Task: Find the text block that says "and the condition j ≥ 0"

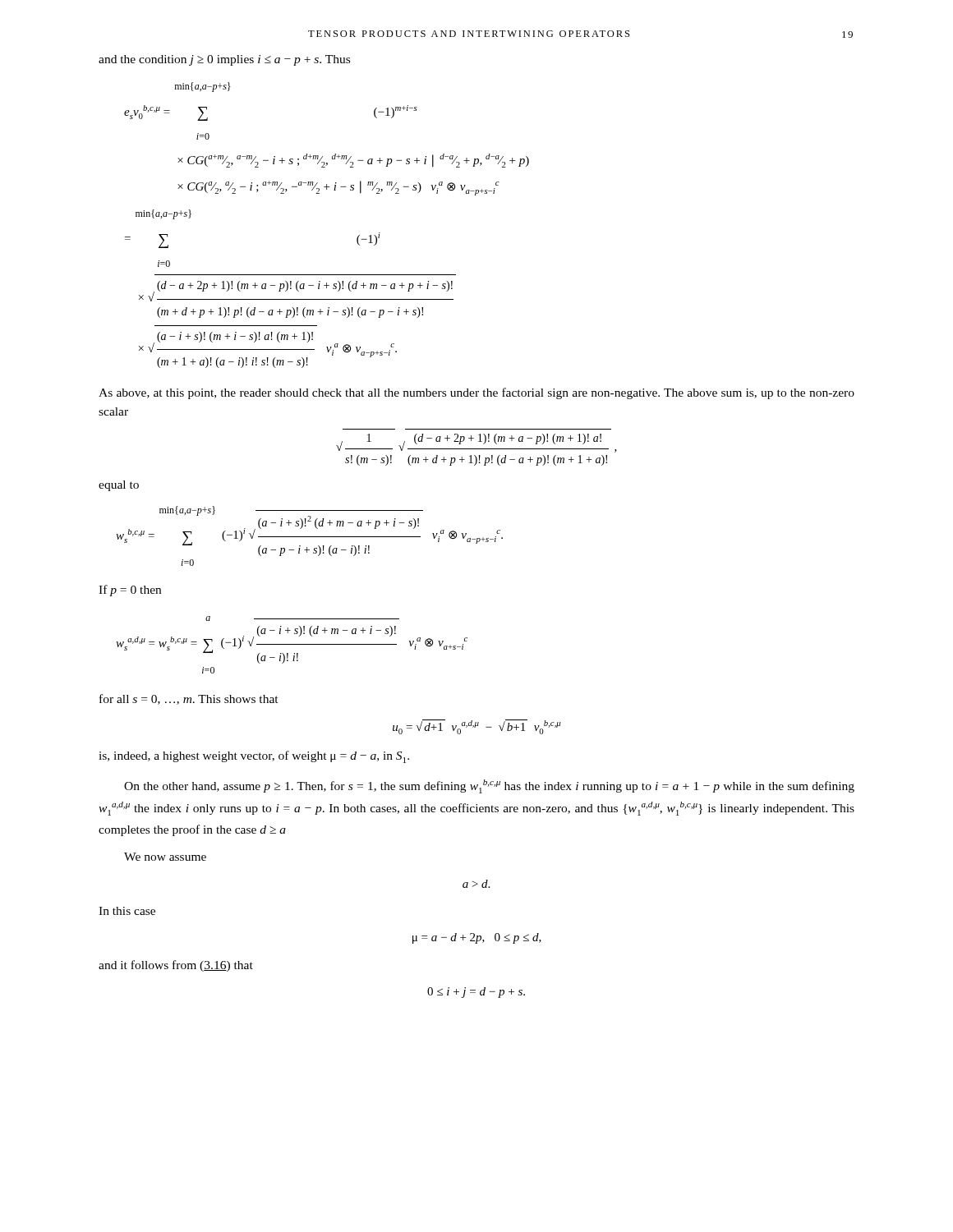Action: pos(225,59)
